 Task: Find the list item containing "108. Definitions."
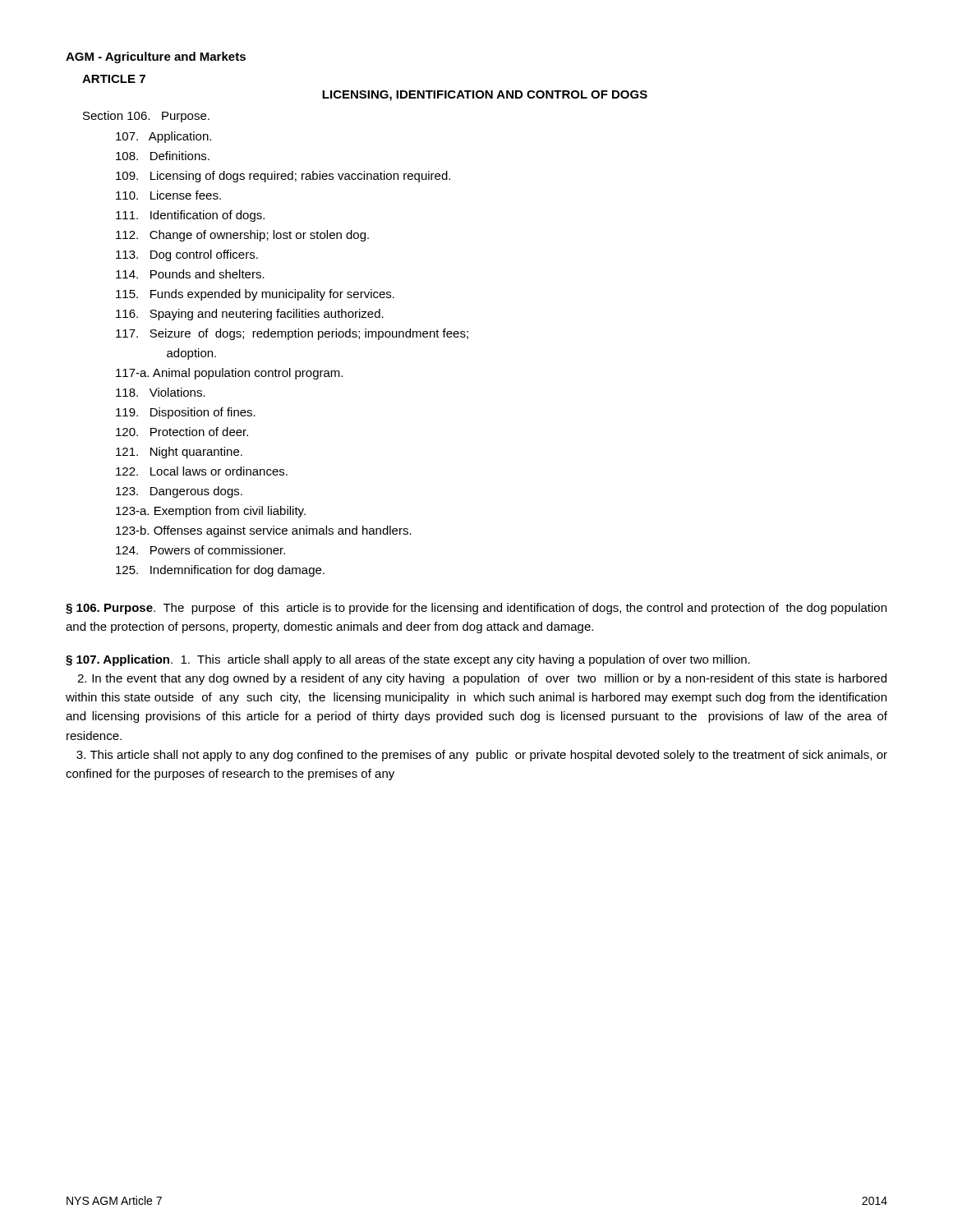coord(163,156)
